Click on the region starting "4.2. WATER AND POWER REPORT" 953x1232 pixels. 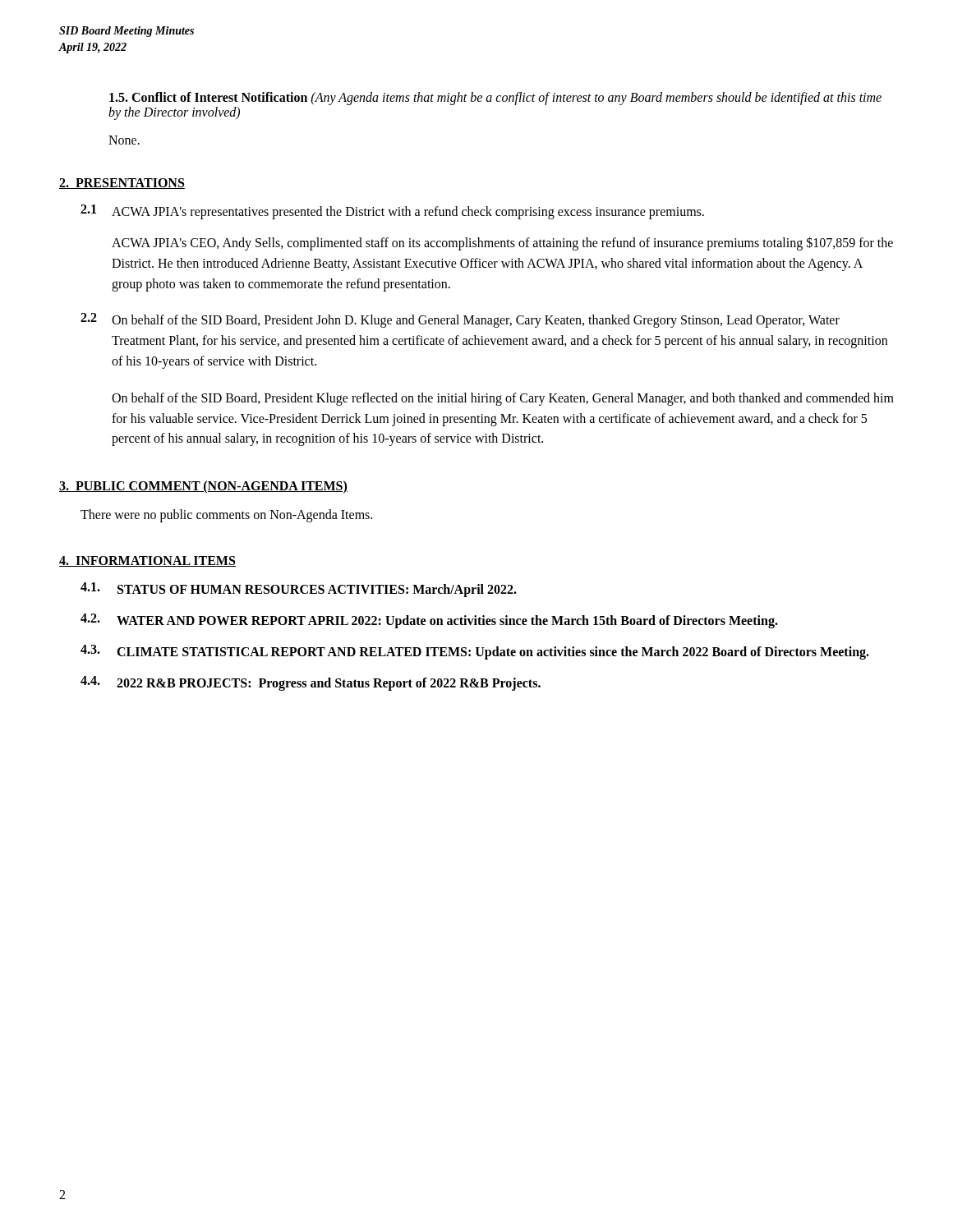[x=429, y=621]
